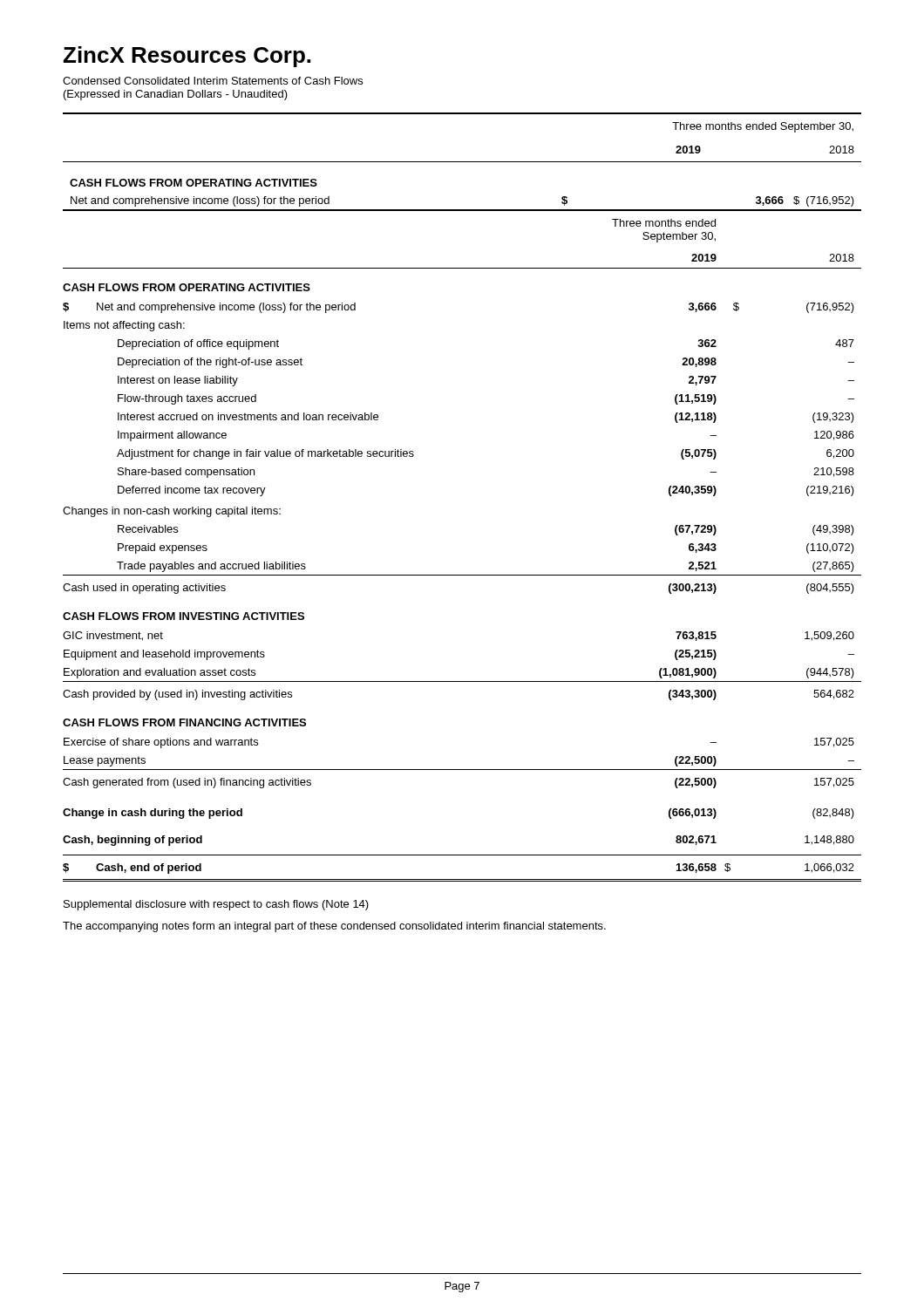Locate the title
Screen dimensions: 1308x924
tap(187, 55)
